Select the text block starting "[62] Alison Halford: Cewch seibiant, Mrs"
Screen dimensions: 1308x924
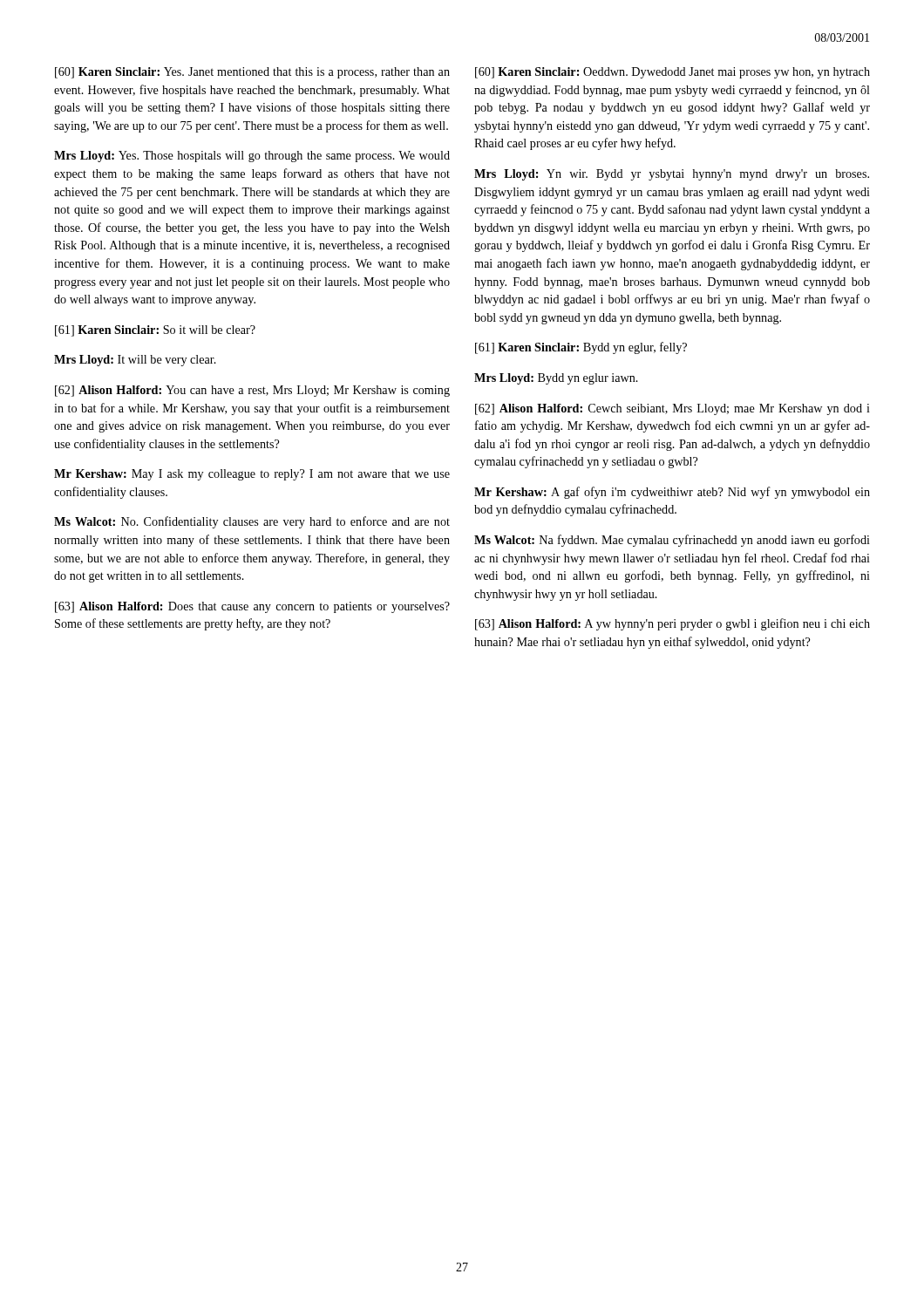[672, 435]
